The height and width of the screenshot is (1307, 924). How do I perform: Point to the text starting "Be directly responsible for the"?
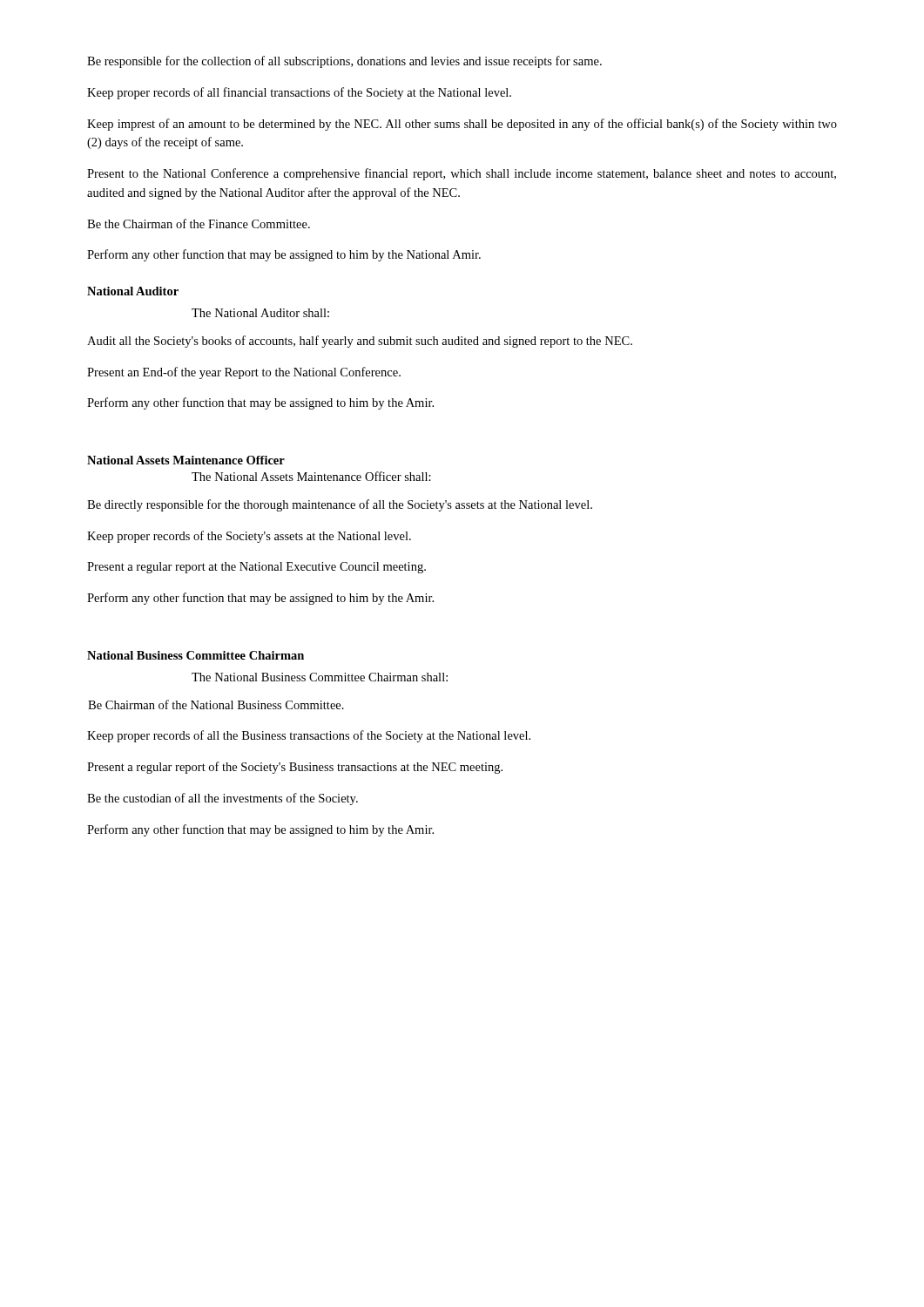[x=340, y=504]
